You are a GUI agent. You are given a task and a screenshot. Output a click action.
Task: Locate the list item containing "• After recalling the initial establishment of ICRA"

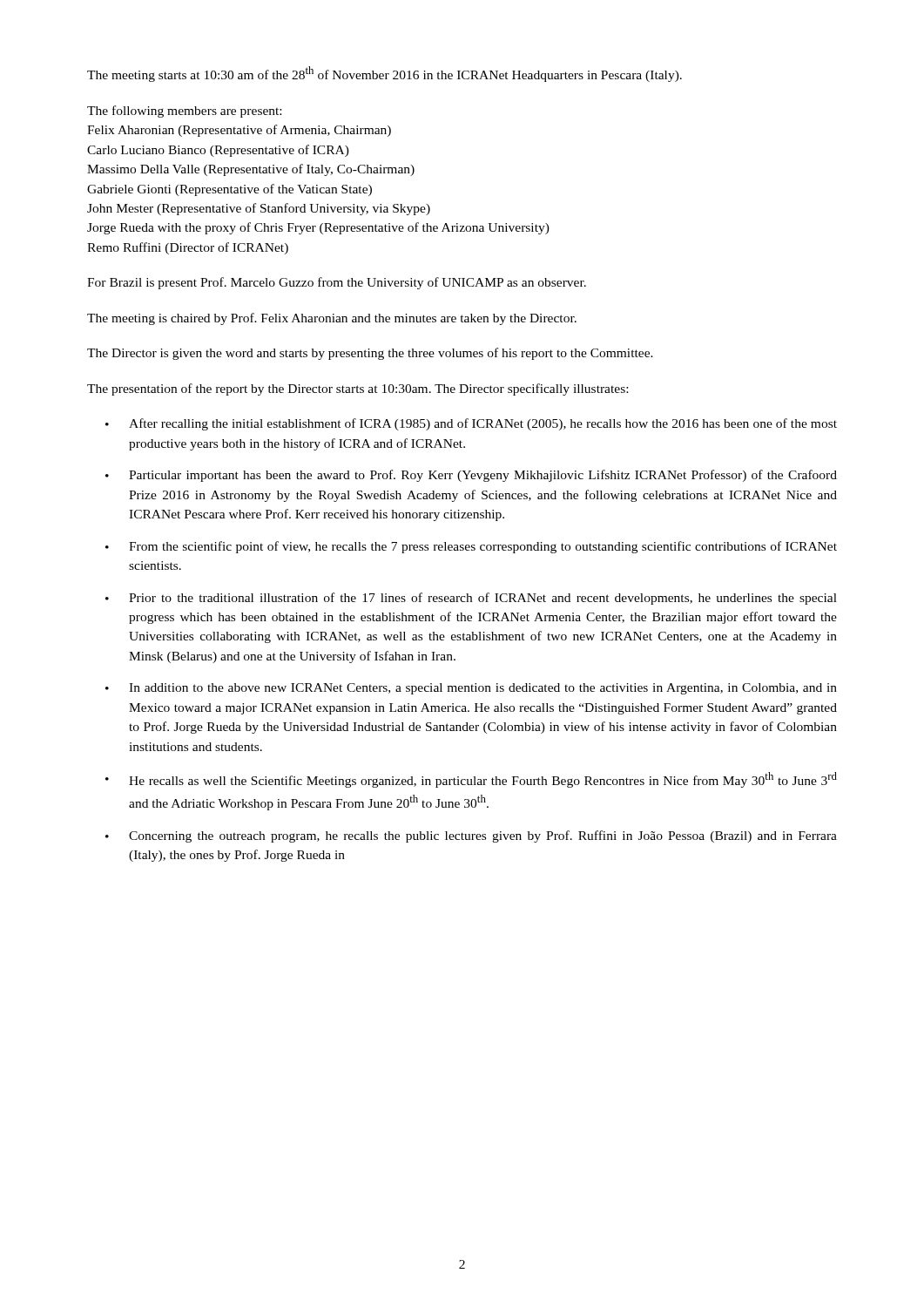pyautogui.click(x=471, y=434)
